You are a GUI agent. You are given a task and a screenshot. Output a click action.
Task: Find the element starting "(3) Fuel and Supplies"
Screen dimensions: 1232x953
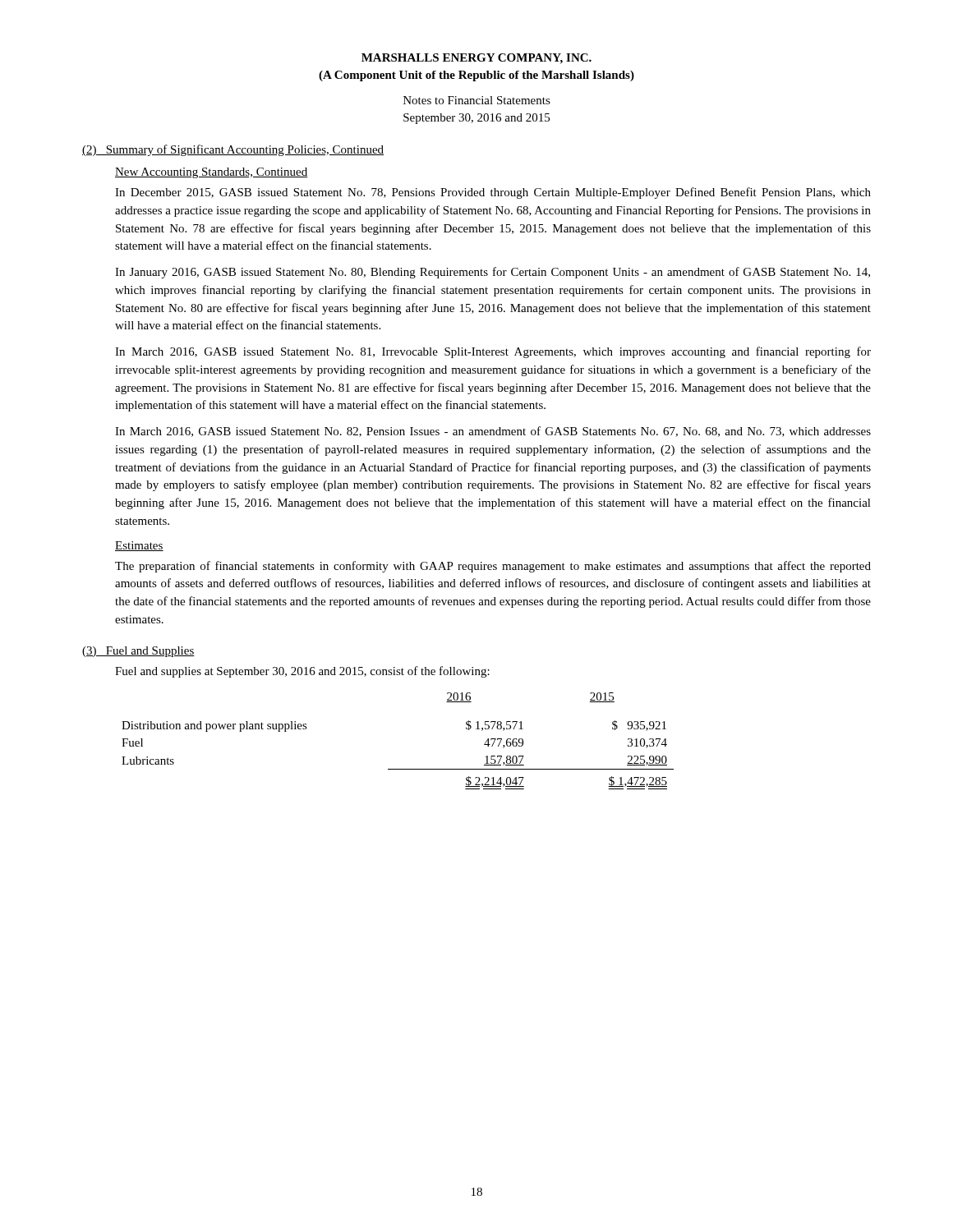(x=138, y=650)
